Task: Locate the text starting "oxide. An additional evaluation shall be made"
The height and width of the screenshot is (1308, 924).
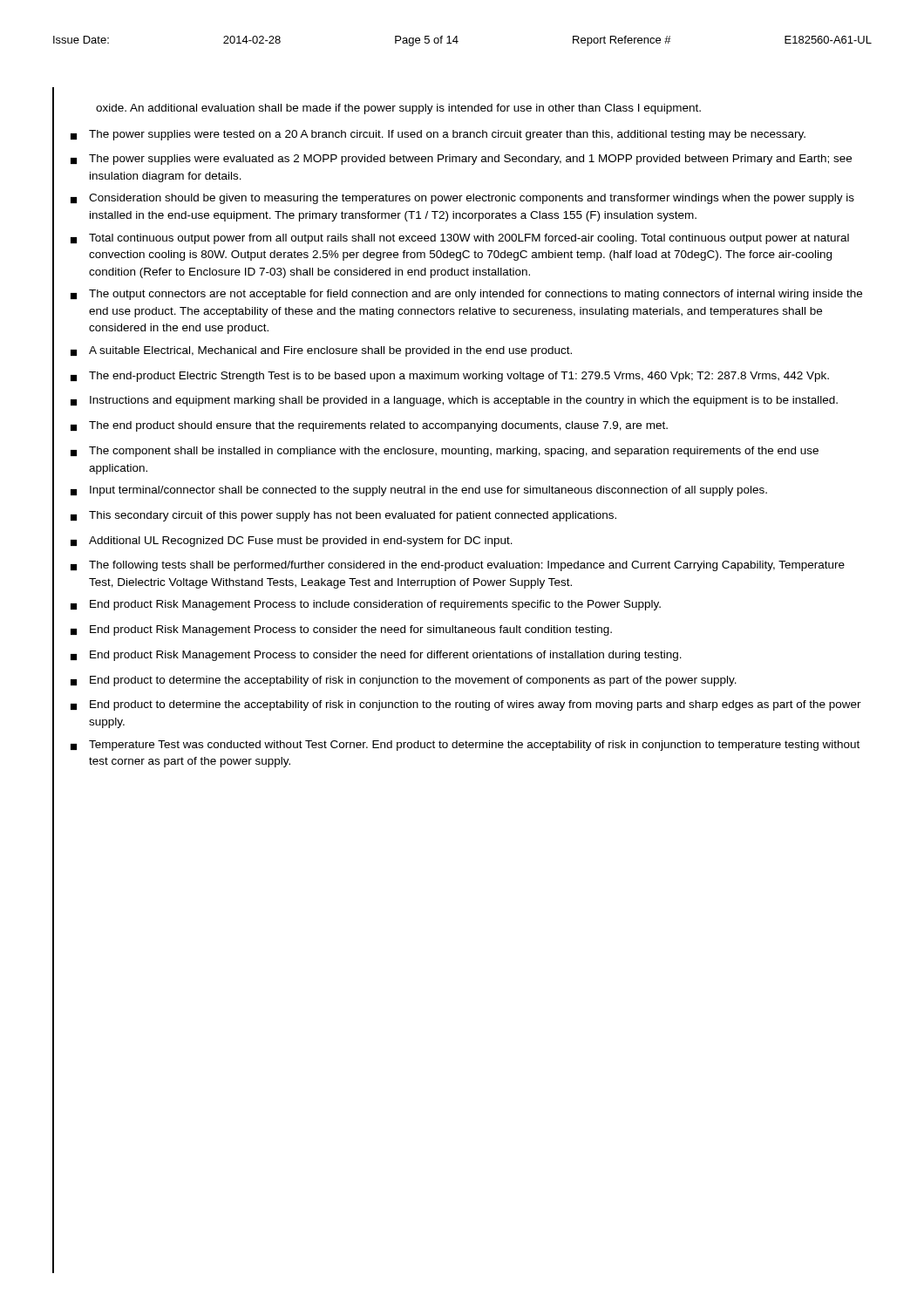Action: [399, 108]
